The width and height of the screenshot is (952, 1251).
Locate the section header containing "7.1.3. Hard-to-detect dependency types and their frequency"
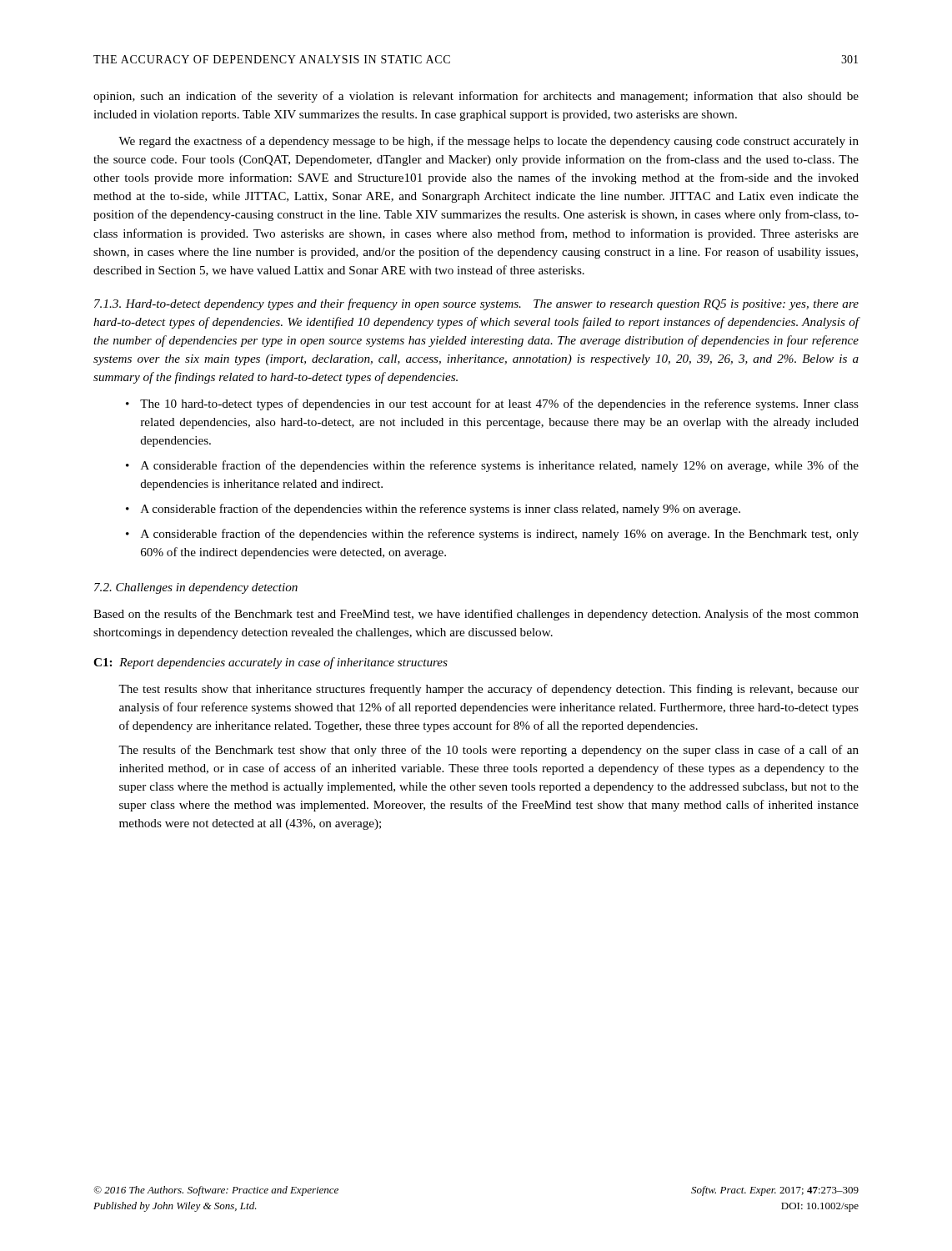[476, 340]
